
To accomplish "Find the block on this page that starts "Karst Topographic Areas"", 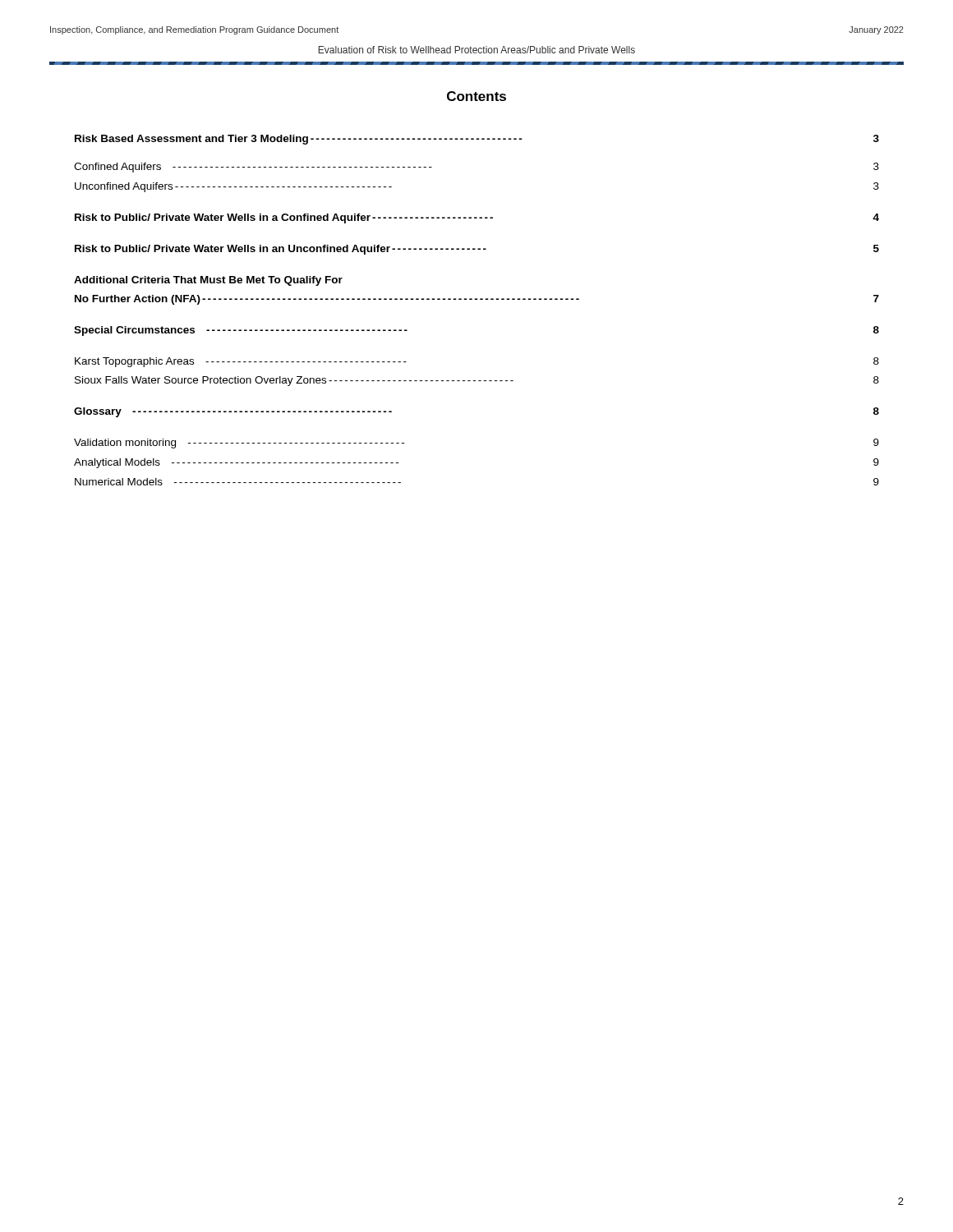I will pyautogui.click(x=134, y=362).
